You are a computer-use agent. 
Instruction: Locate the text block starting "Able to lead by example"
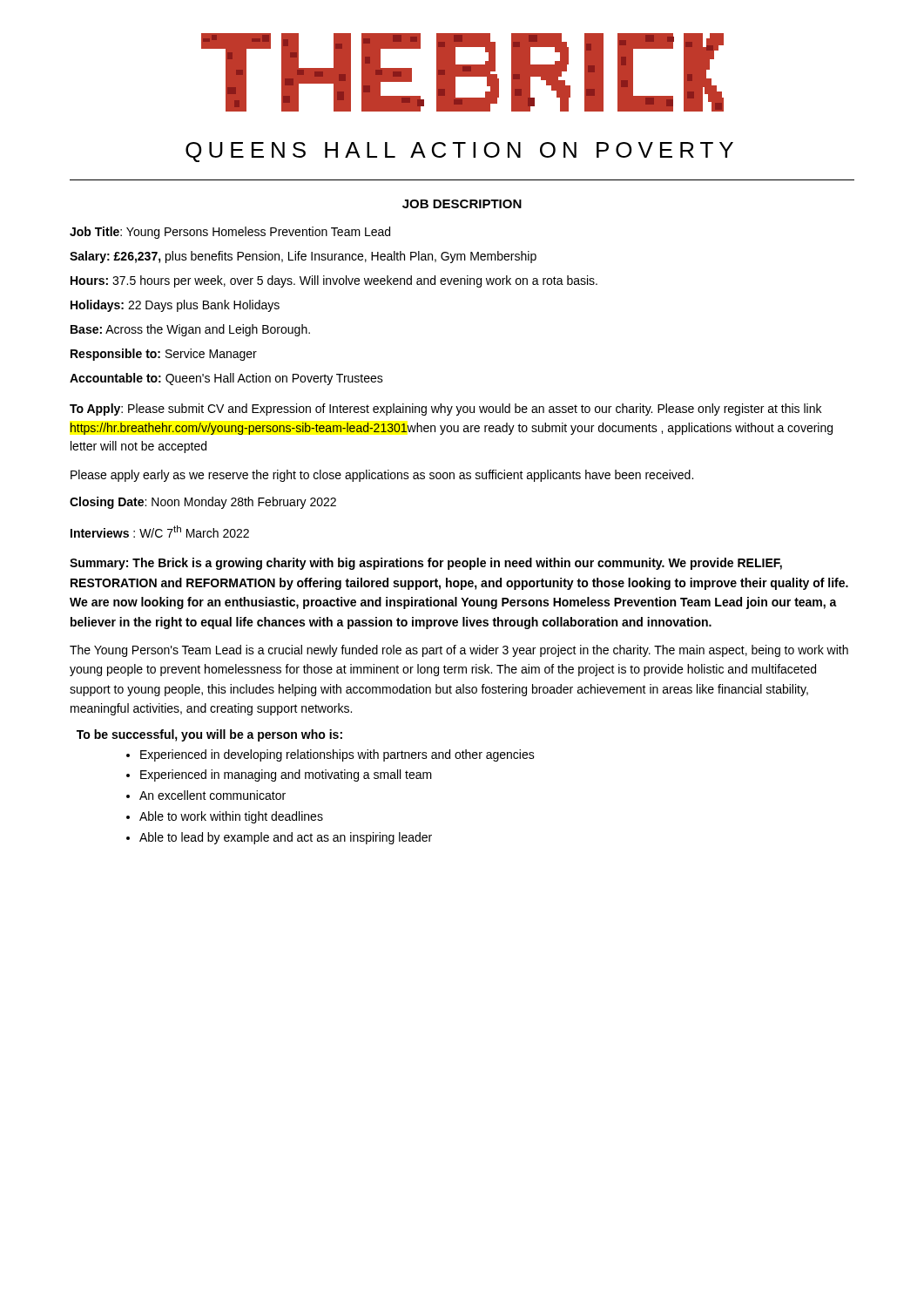tap(286, 837)
